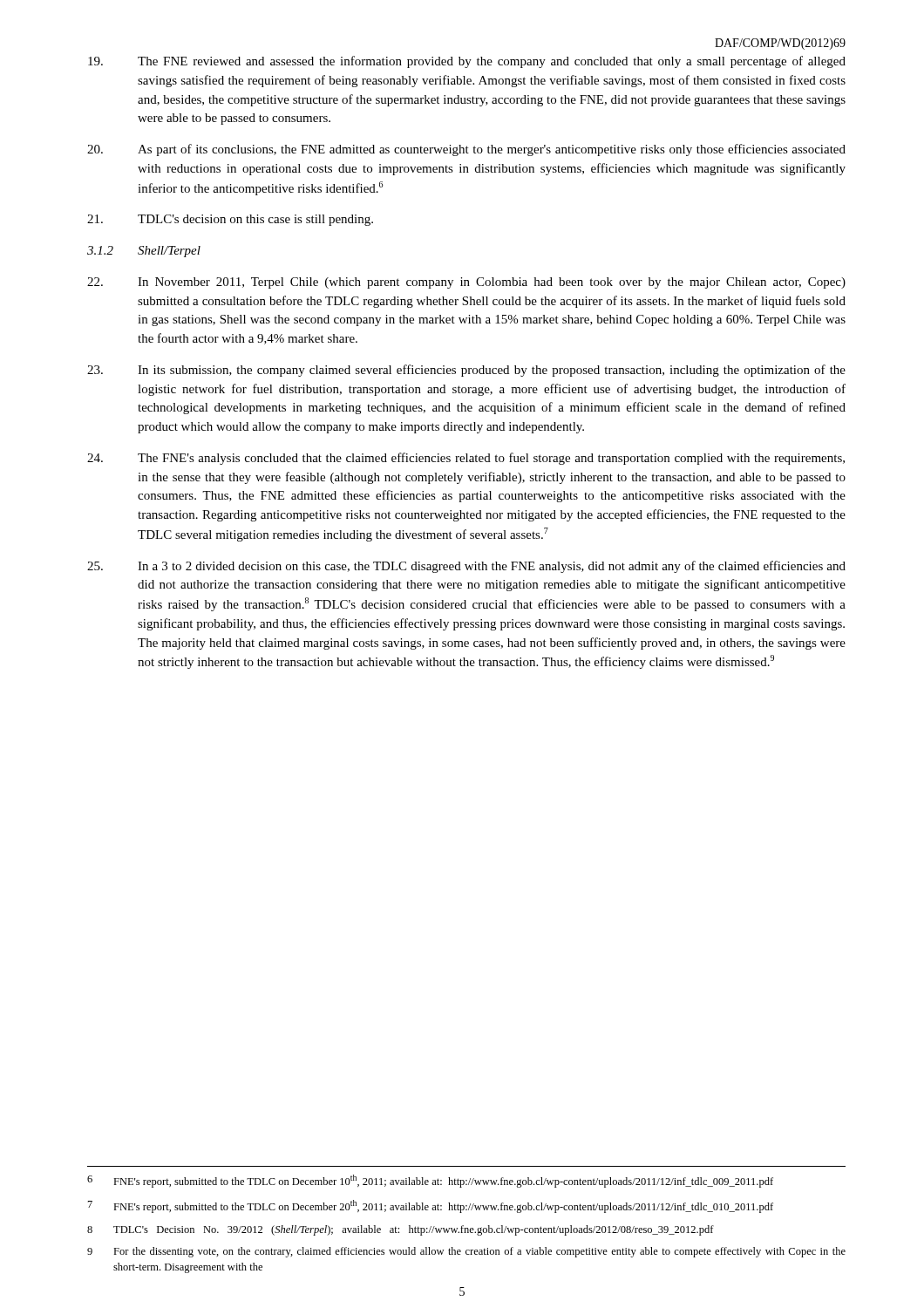Click on the footnote containing "9 For the"
Image resolution: width=924 pixels, height=1308 pixels.
466,1260
